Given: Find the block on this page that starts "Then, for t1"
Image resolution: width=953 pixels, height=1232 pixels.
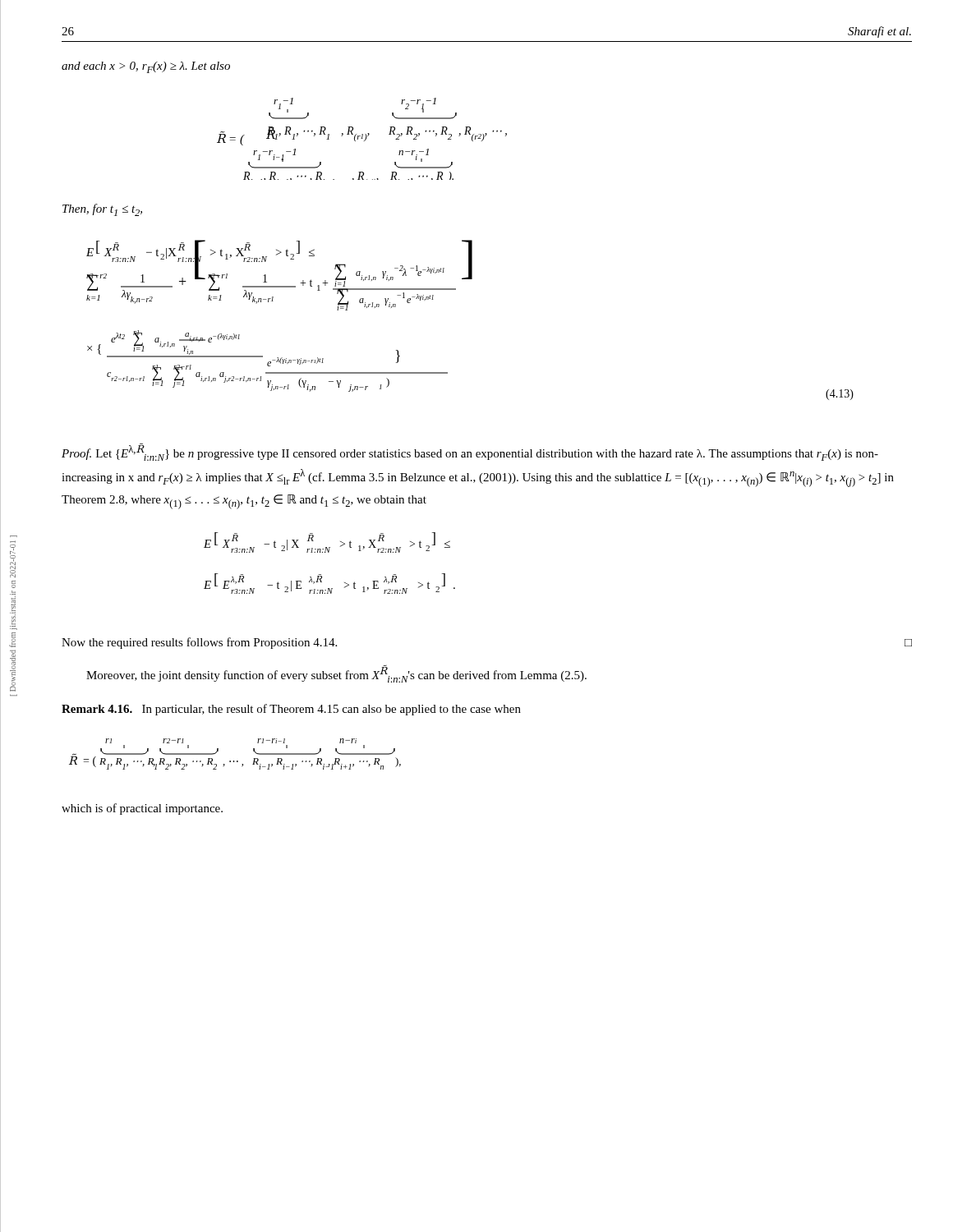Looking at the screenshot, I should tap(102, 211).
